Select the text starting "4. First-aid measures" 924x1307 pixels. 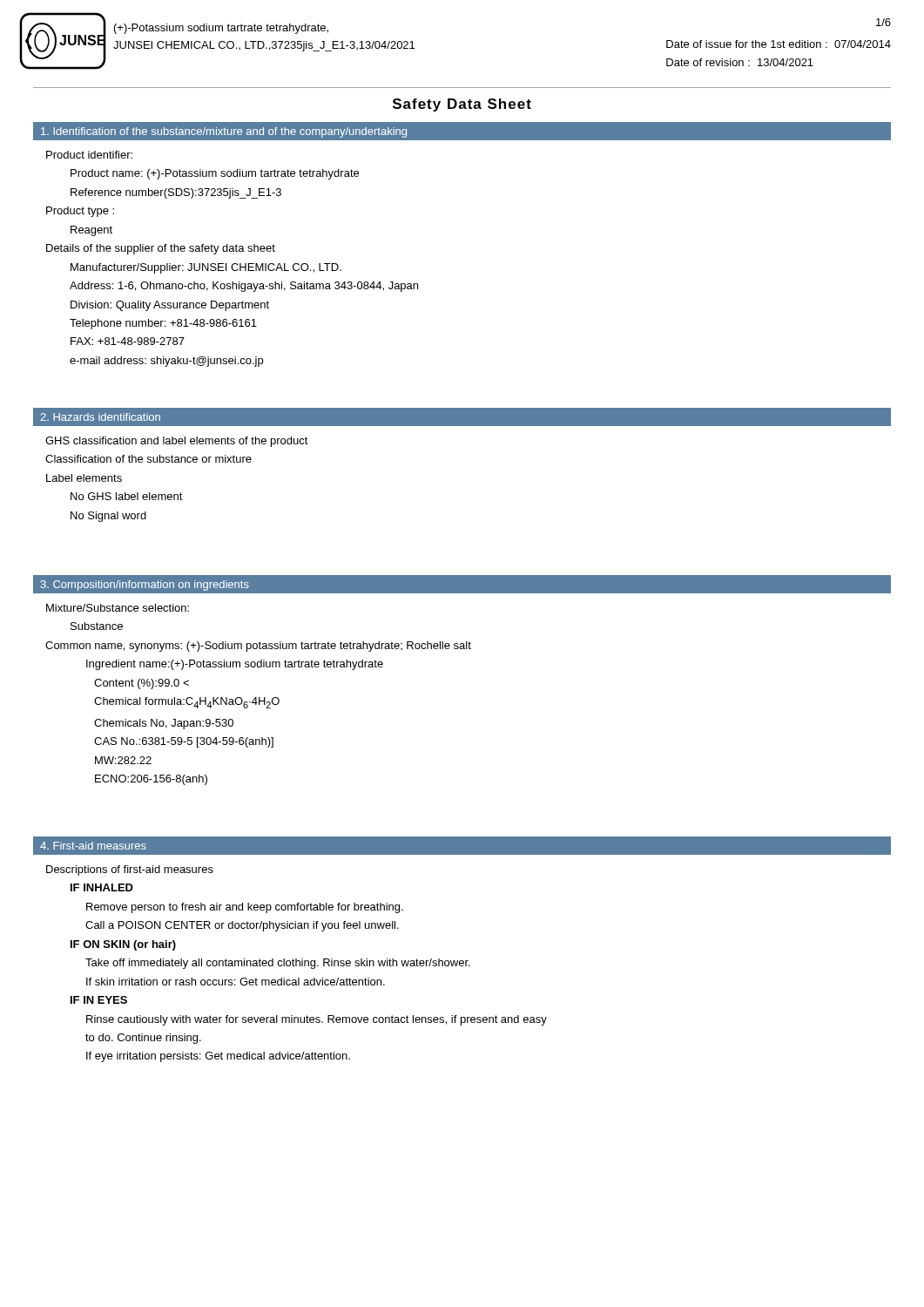pos(93,846)
